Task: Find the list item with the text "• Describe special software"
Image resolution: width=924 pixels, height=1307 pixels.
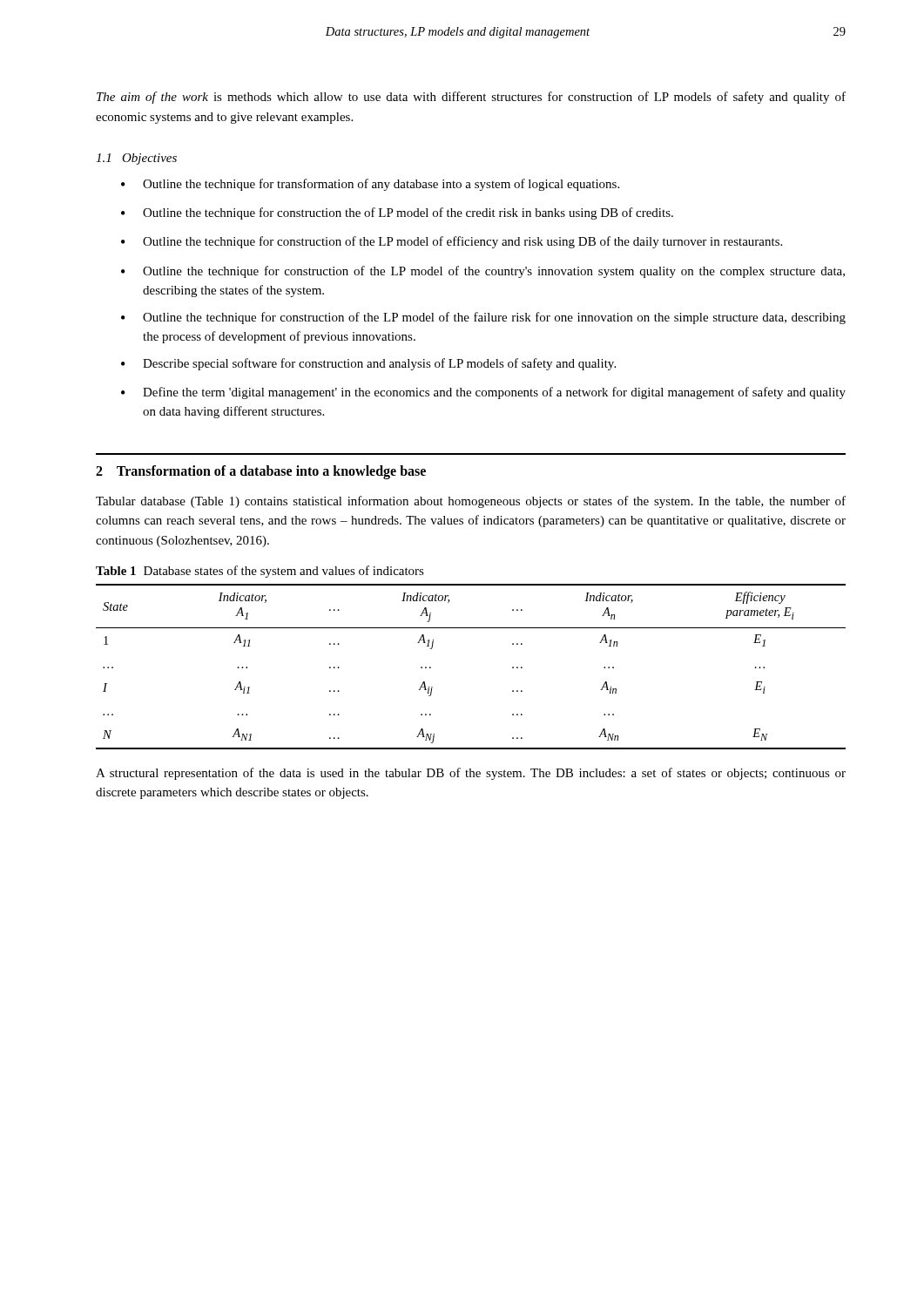Action: pyautogui.click(x=483, y=364)
